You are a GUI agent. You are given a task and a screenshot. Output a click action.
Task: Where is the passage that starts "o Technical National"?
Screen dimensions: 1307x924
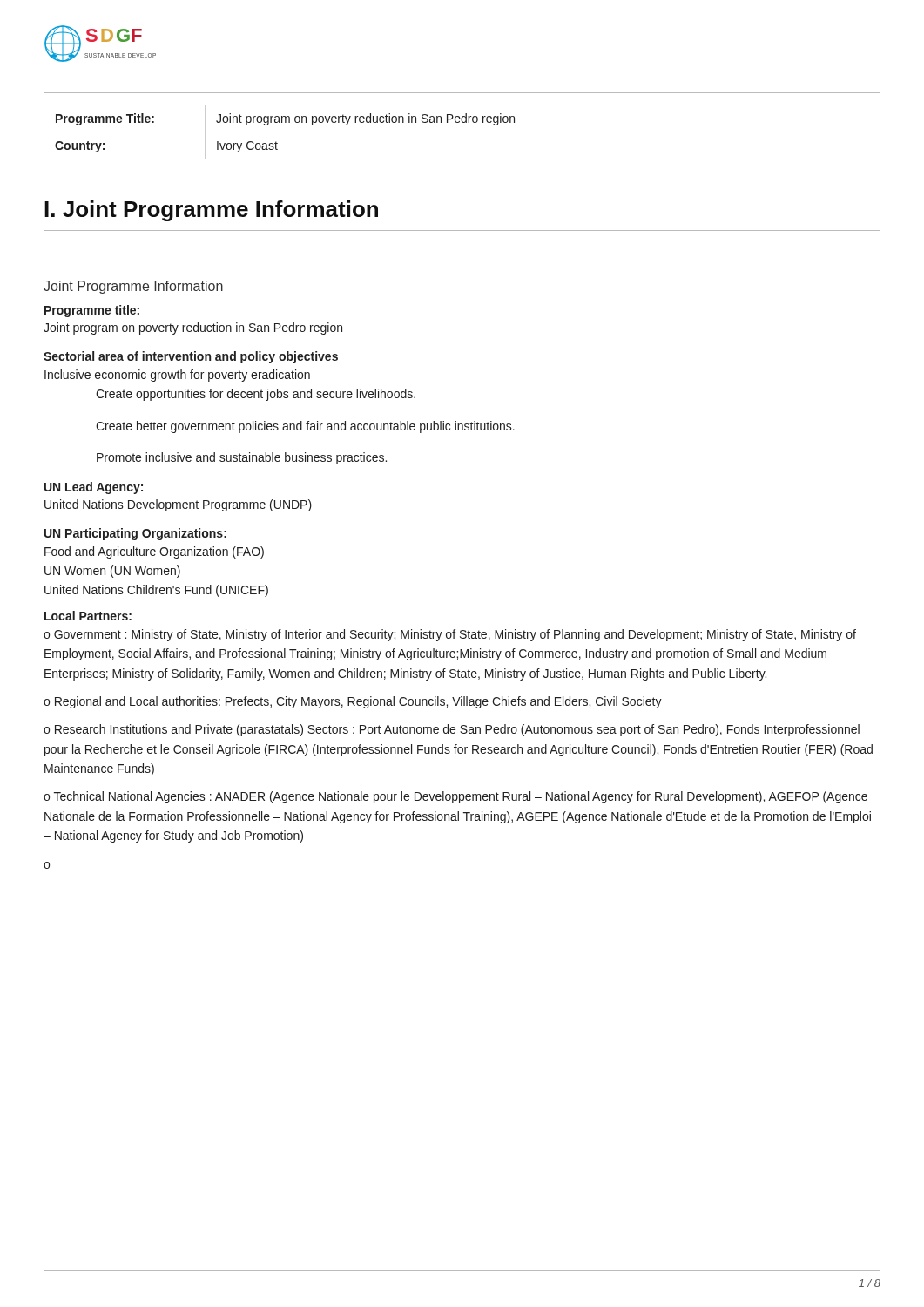point(462,816)
